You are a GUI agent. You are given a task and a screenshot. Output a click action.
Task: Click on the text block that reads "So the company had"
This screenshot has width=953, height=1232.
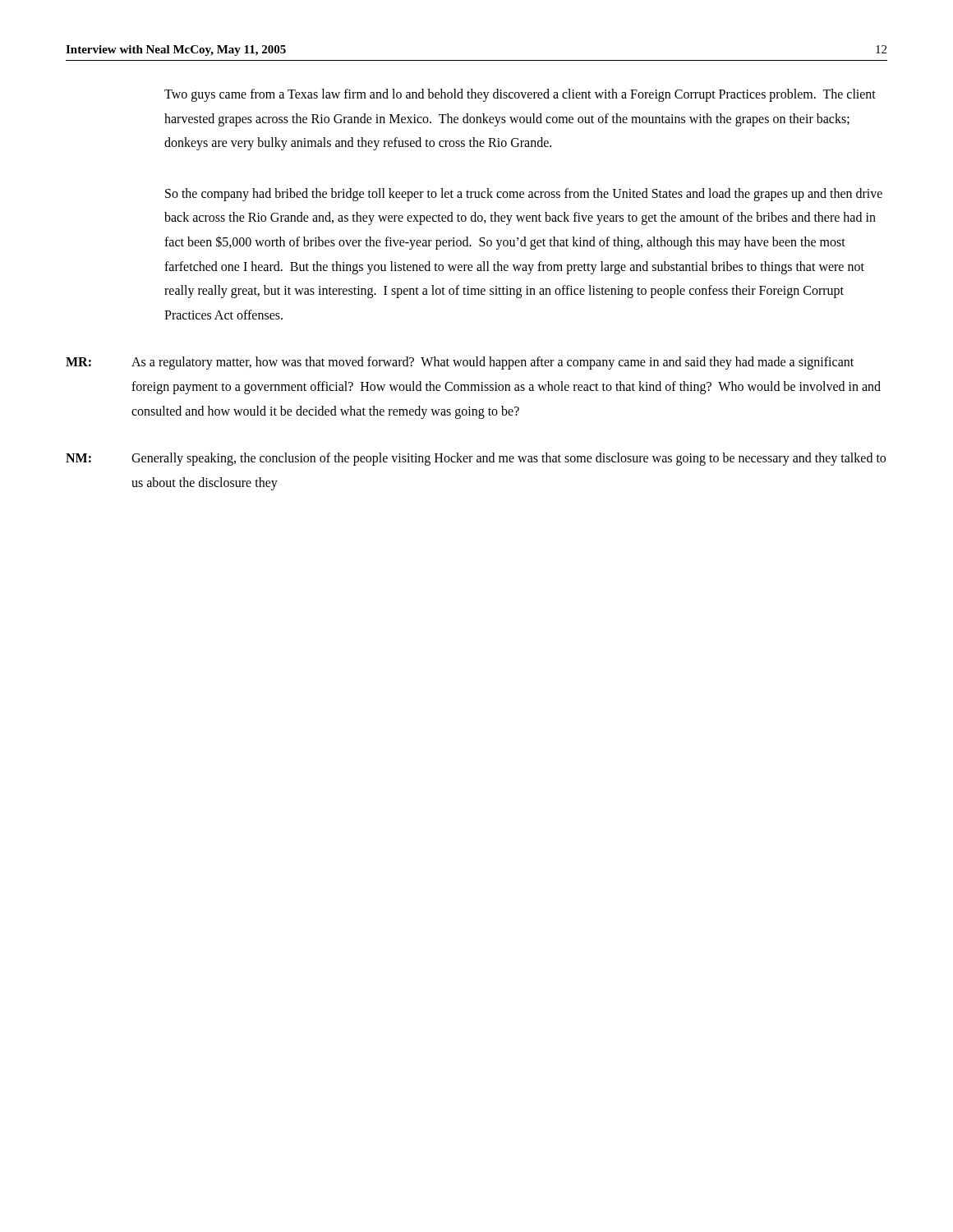pyautogui.click(x=523, y=254)
